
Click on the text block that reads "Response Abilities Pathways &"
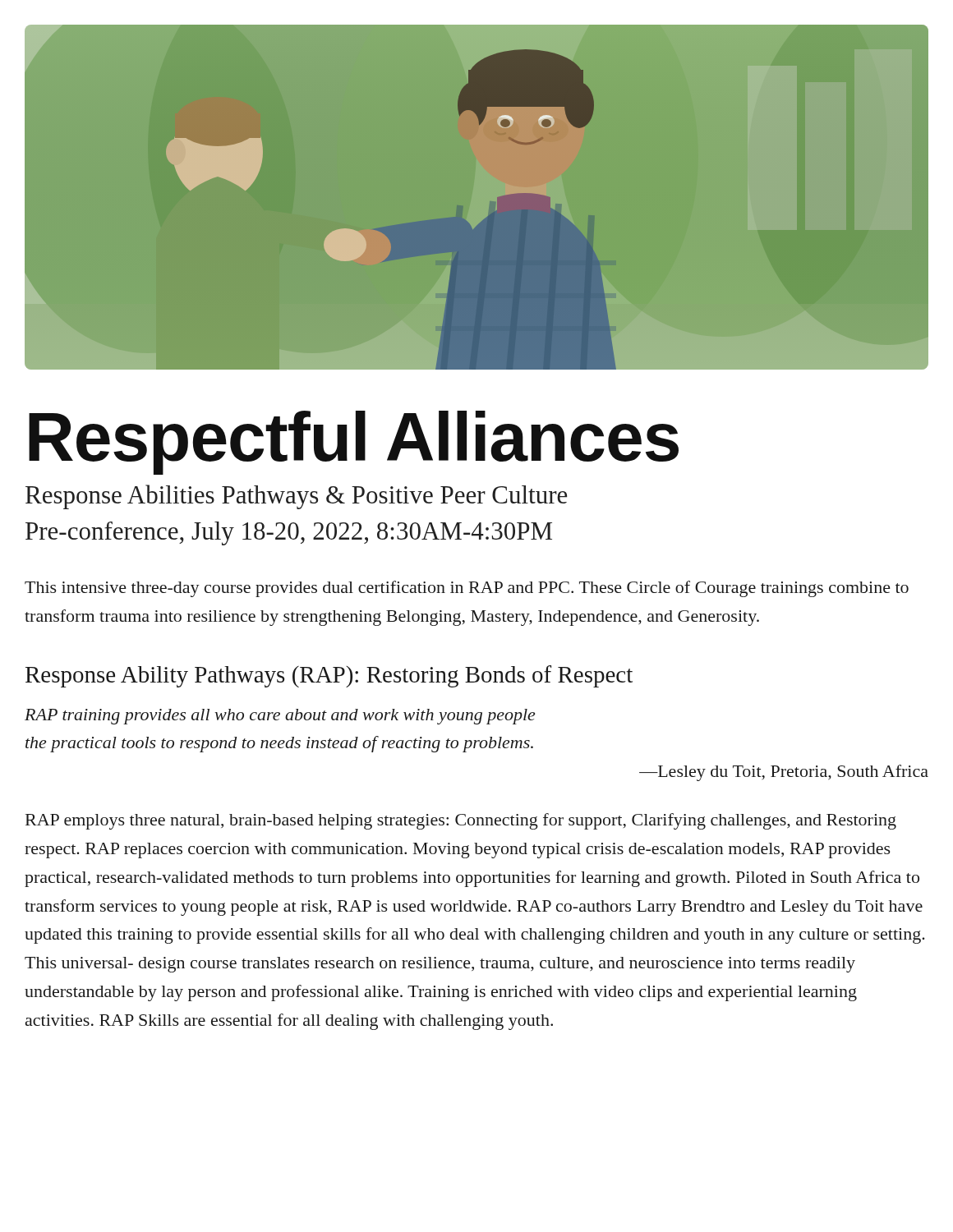(296, 495)
